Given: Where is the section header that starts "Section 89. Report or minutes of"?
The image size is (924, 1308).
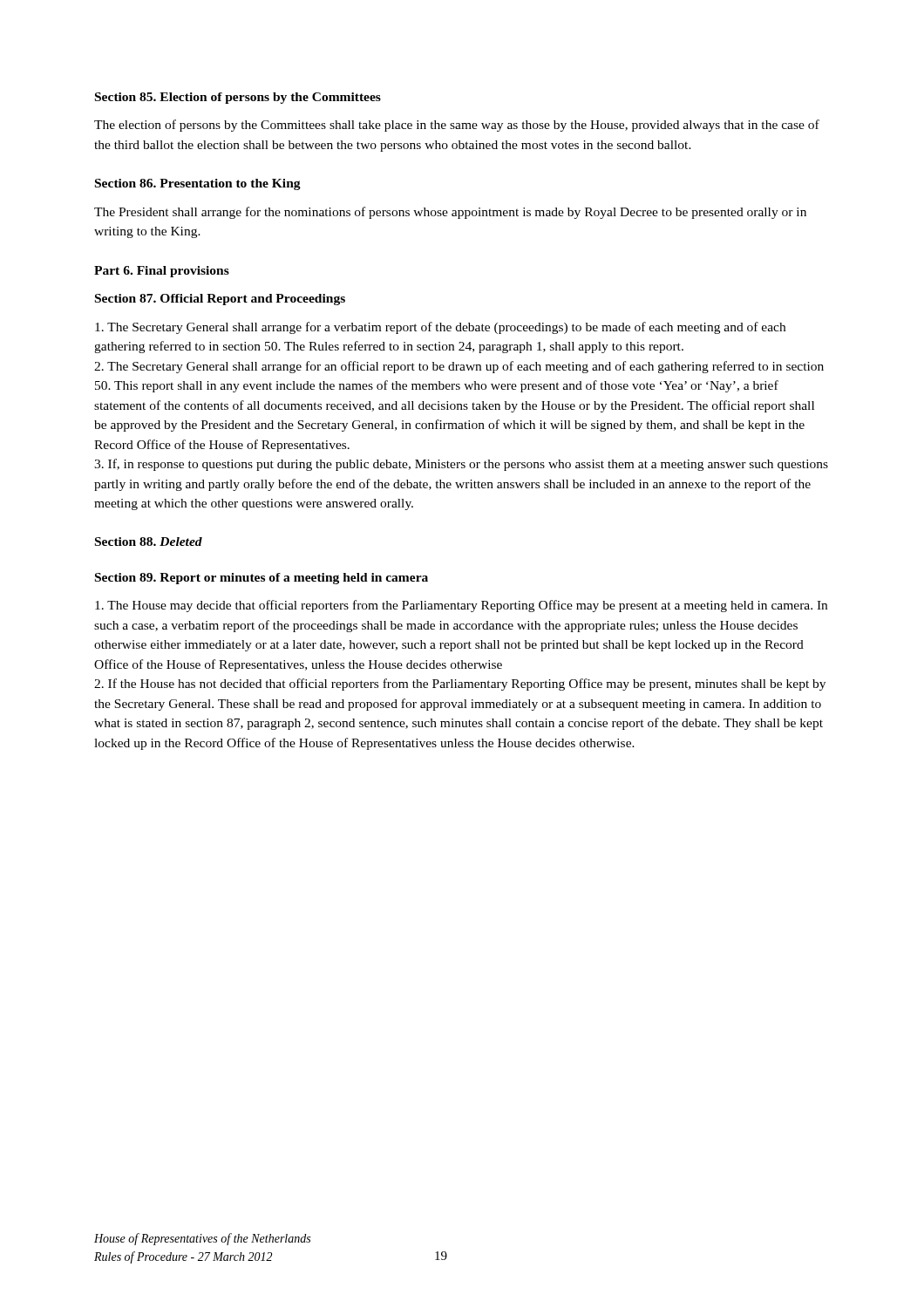Looking at the screenshot, I should point(261,577).
